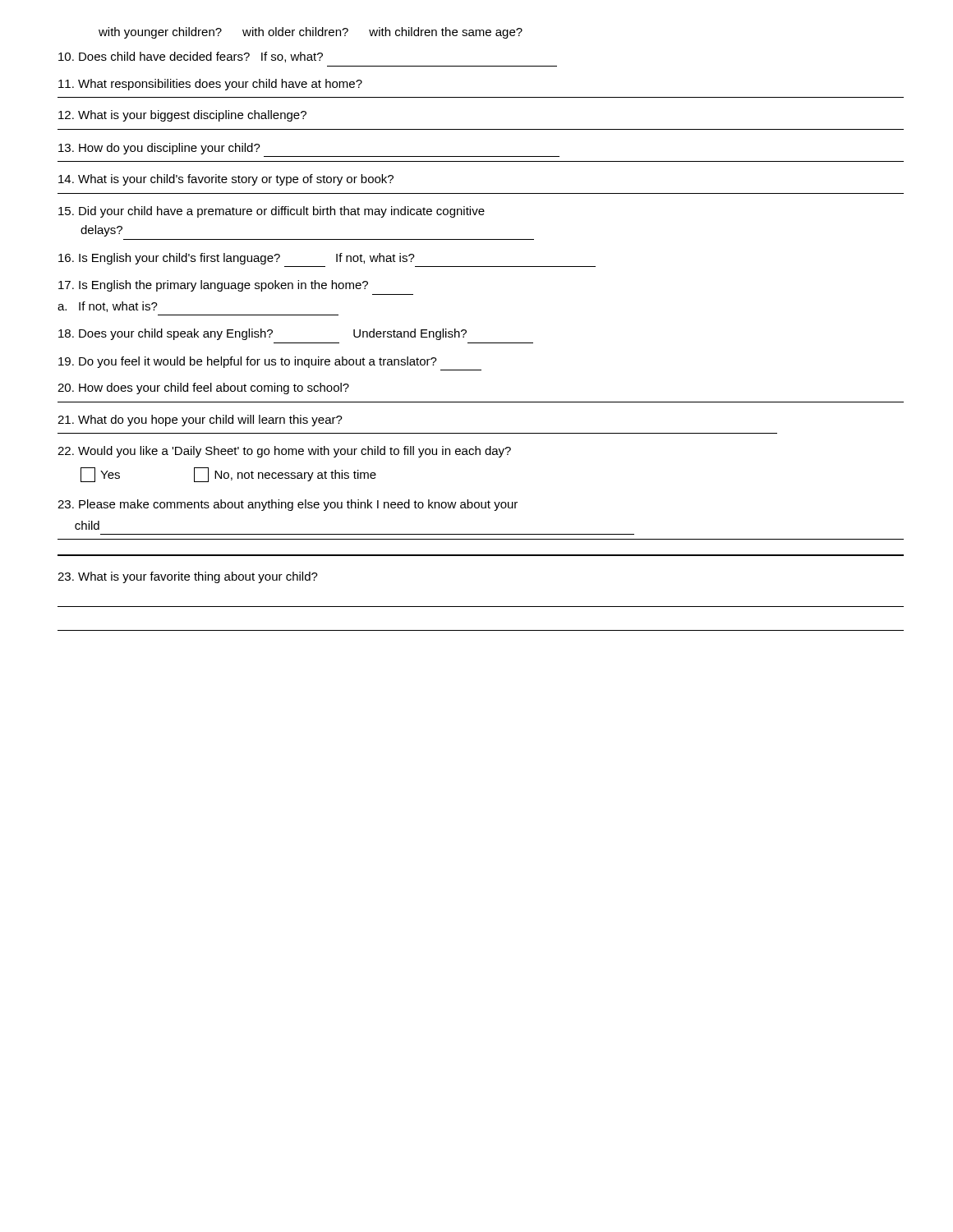Find the list item that says "18. Does your child speak any English?"
This screenshot has width=953, height=1232.
[x=295, y=333]
